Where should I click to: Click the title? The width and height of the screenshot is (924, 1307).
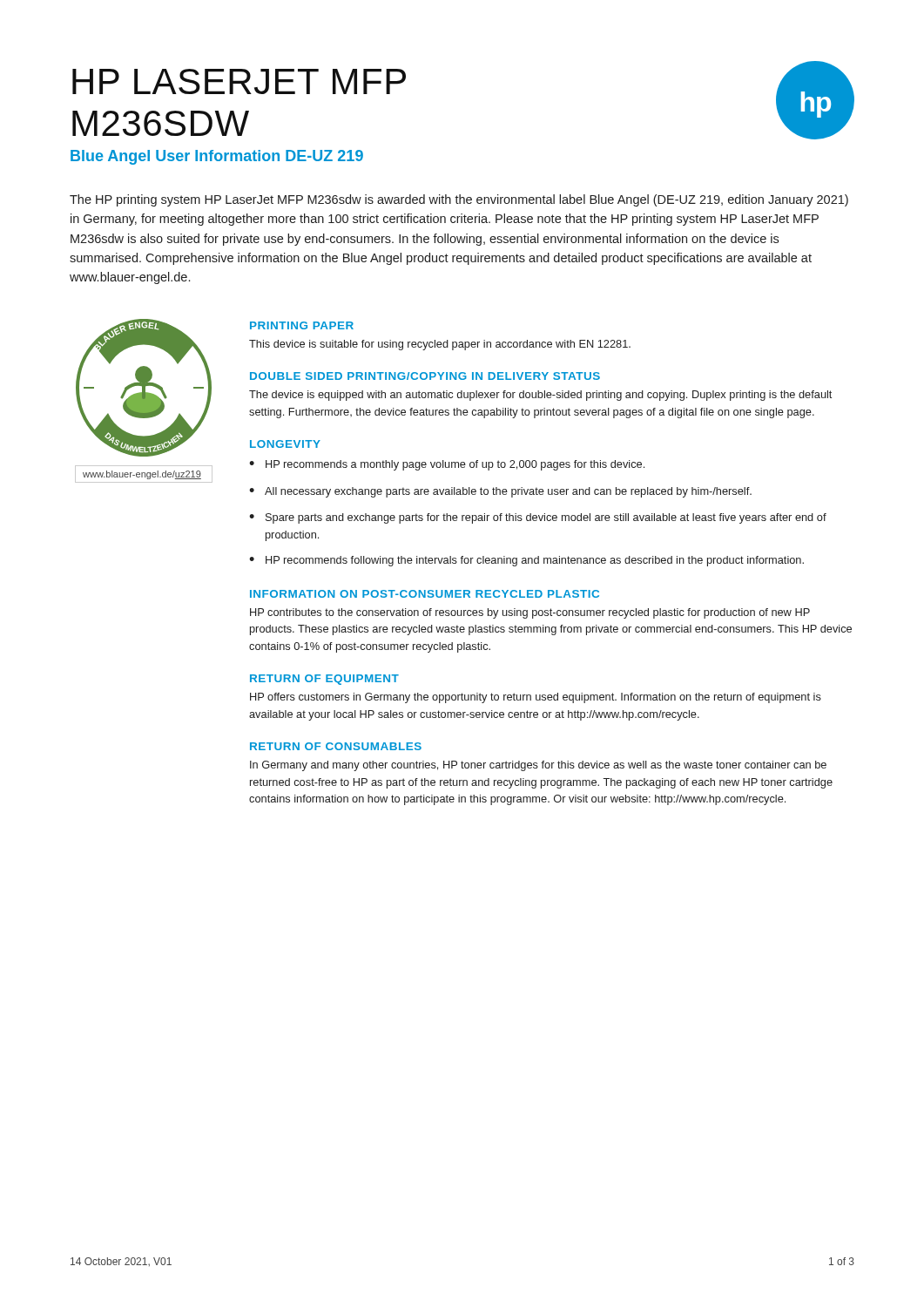239,103
